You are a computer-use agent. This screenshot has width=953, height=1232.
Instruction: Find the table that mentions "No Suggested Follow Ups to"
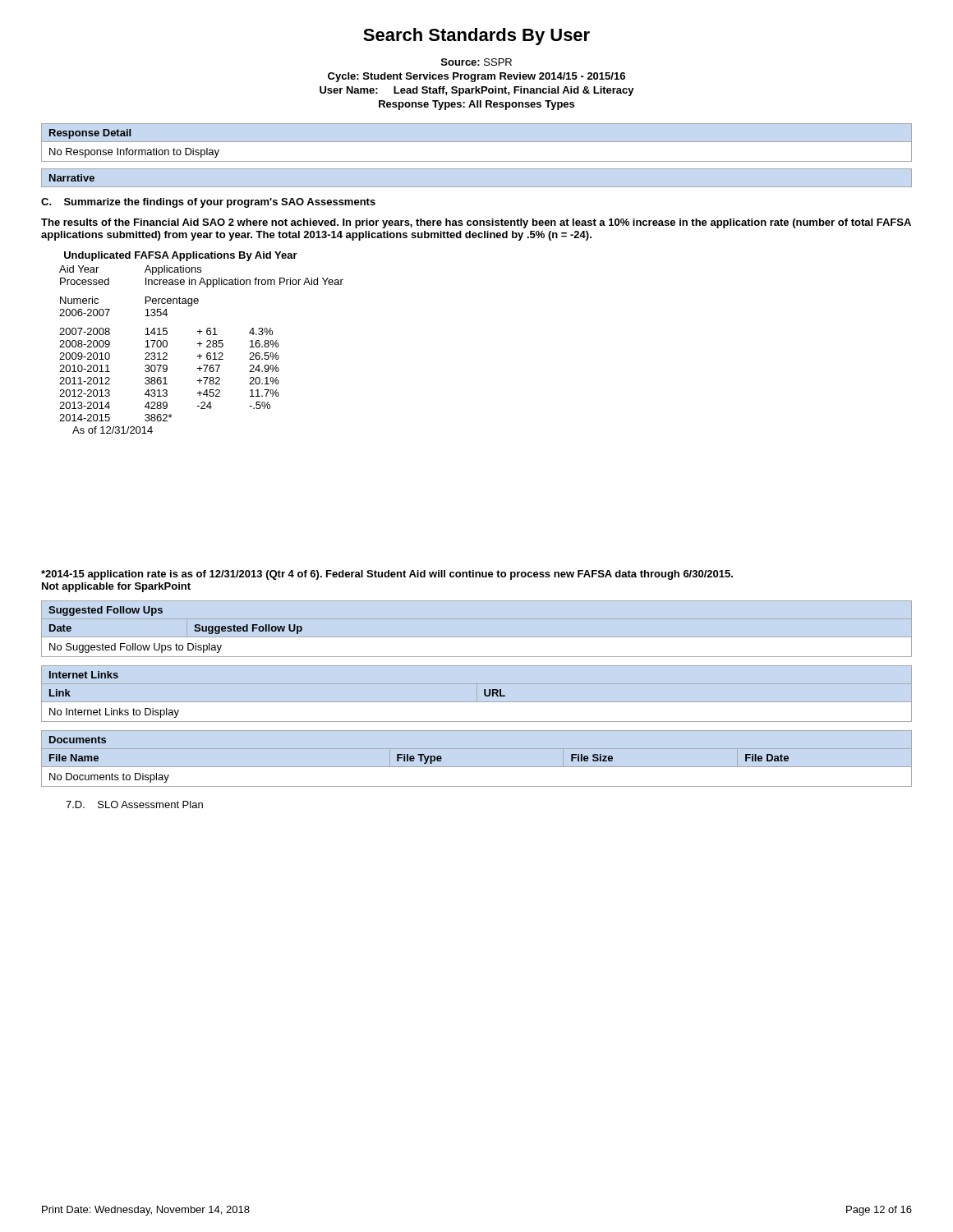click(x=476, y=629)
